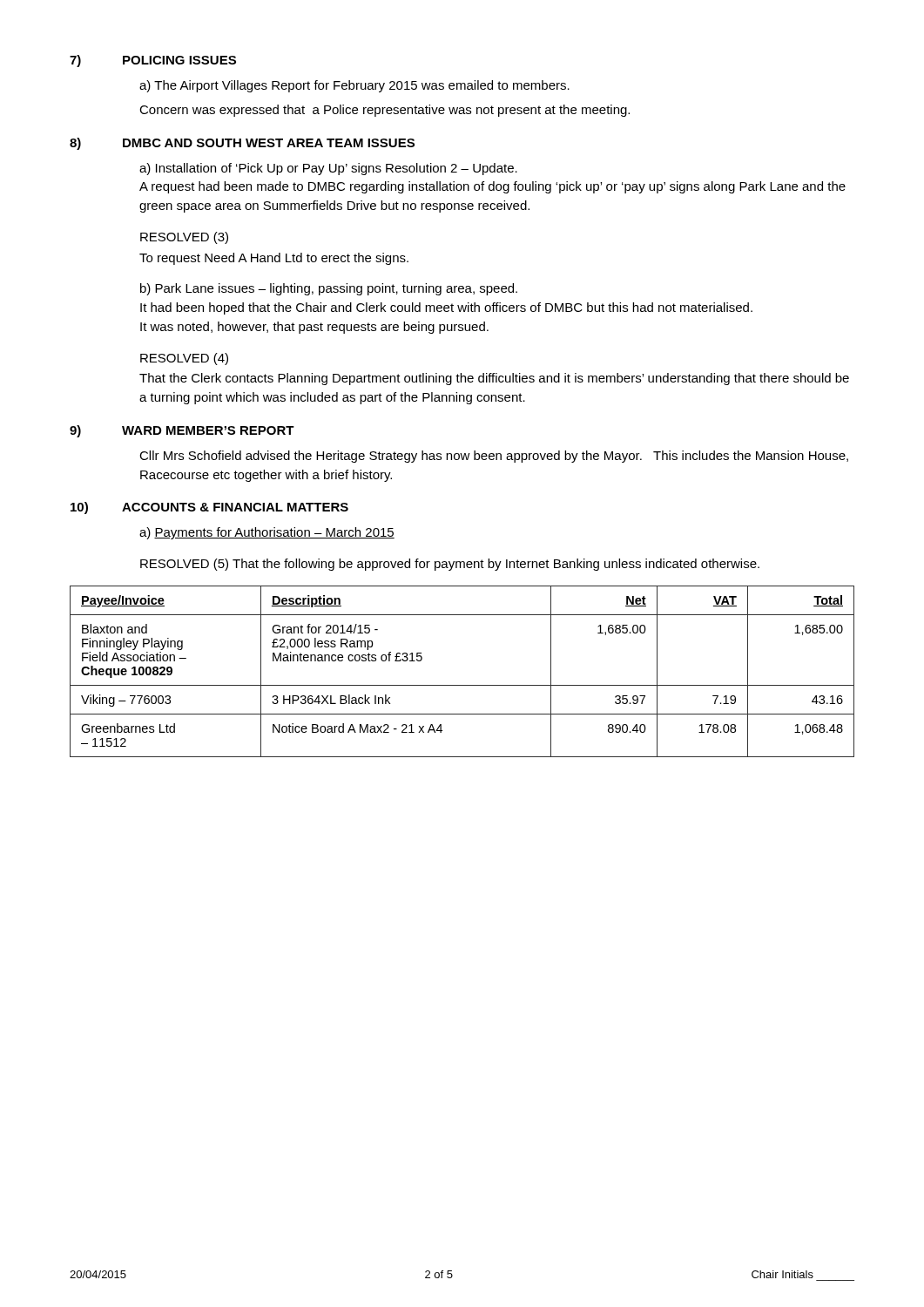The height and width of the screenshot is (1307, 924).
Task: Navigate to the element starting "a) The Airport Villages Report for"
Action: (497, 97)
